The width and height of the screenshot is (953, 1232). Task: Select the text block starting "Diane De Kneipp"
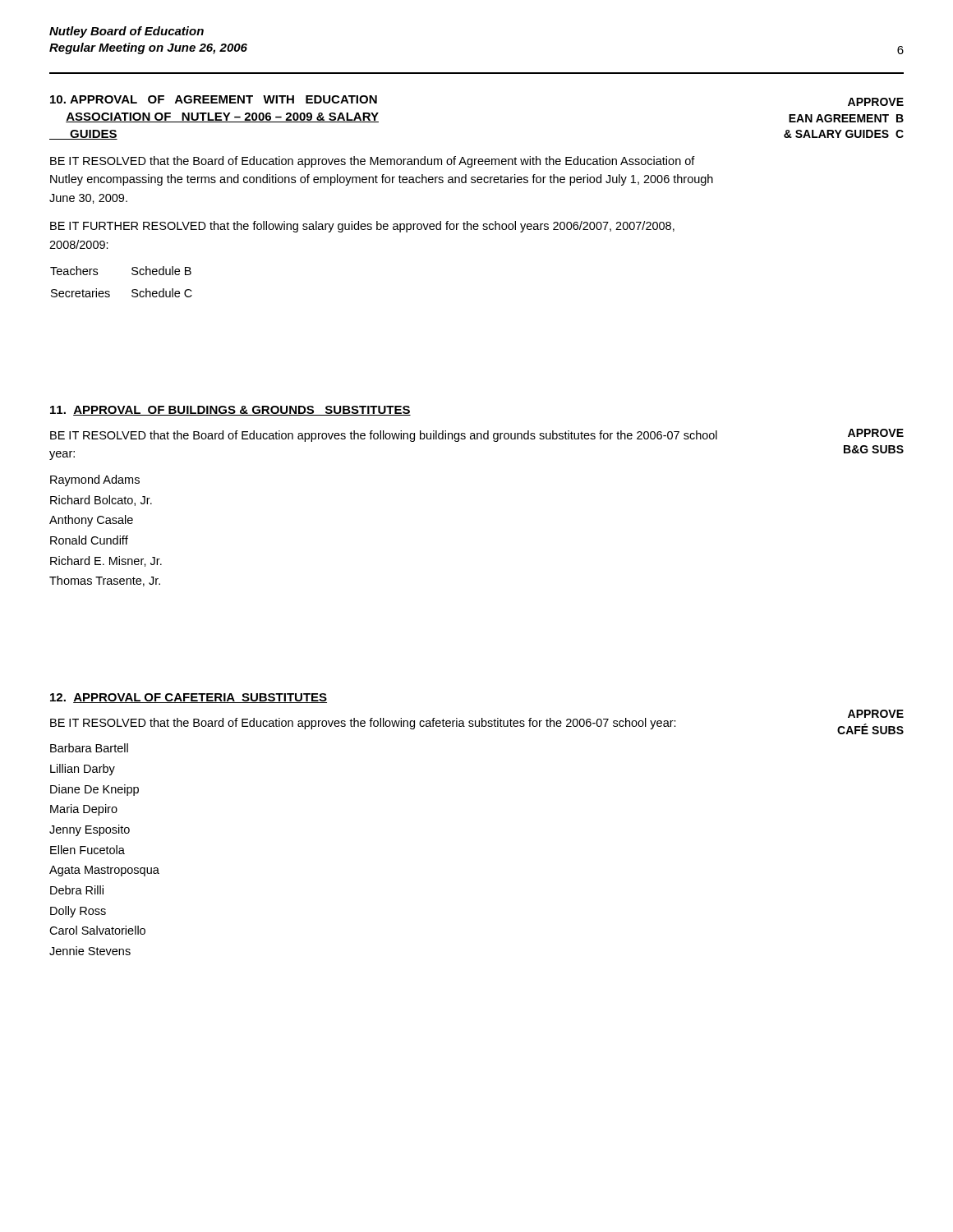point(94,789)
